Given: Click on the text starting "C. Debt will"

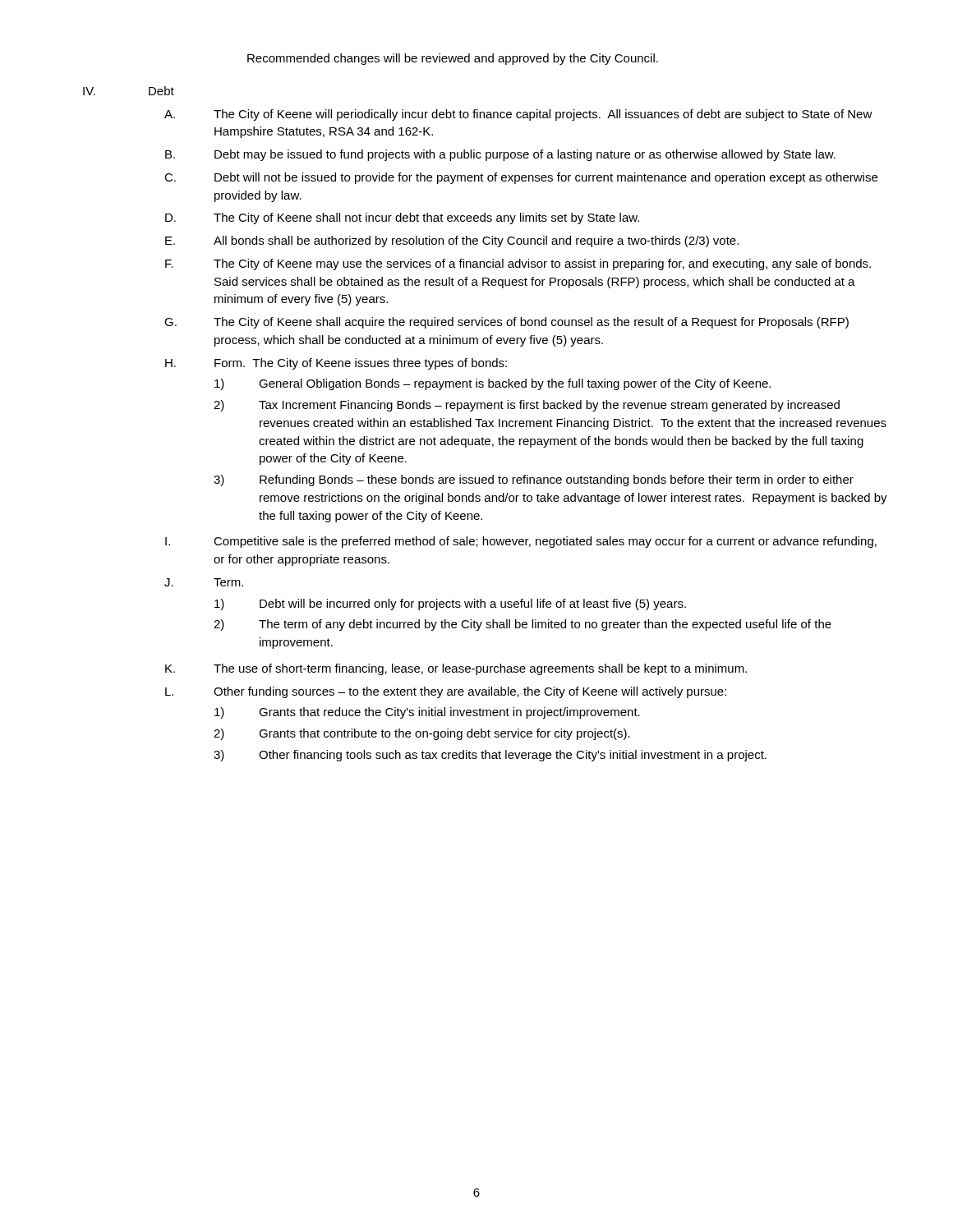Looking at the screenshot, I should 526,186.
